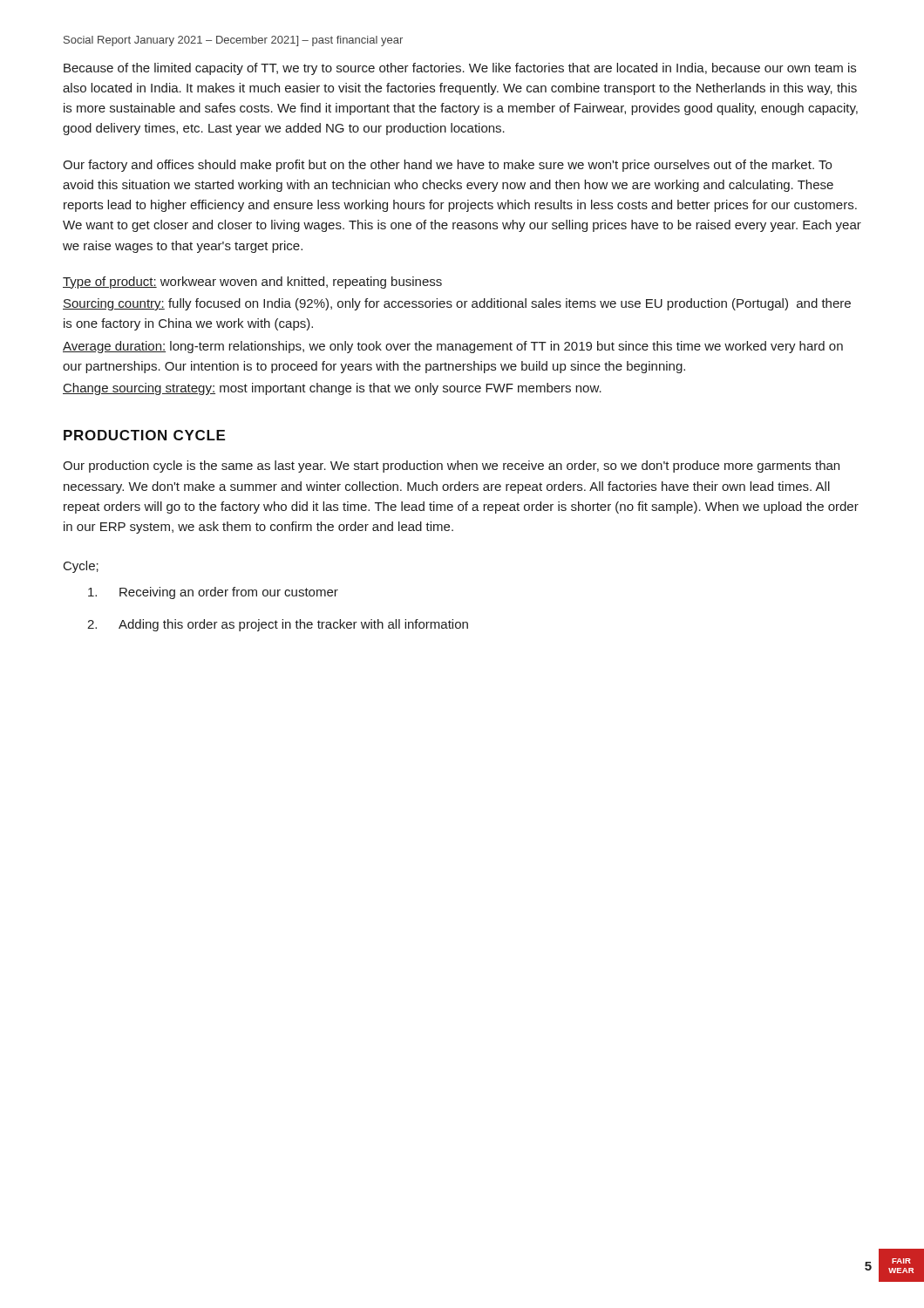Select the text block with the text "Type of product: workwear woven and knitted, repeating"
Screen dimensions: 1308x924
coord(252,281)
